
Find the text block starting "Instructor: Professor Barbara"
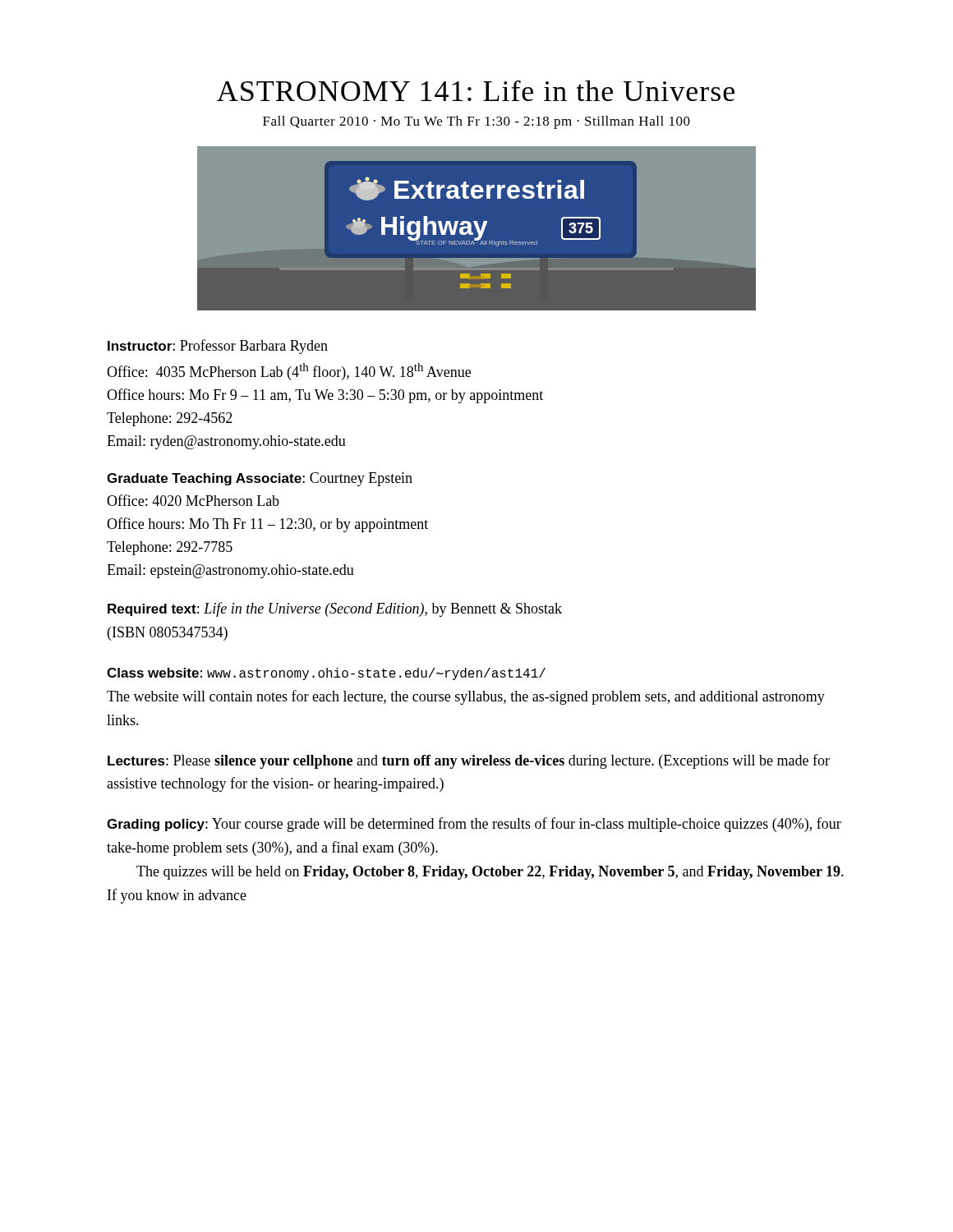(476, 394)
